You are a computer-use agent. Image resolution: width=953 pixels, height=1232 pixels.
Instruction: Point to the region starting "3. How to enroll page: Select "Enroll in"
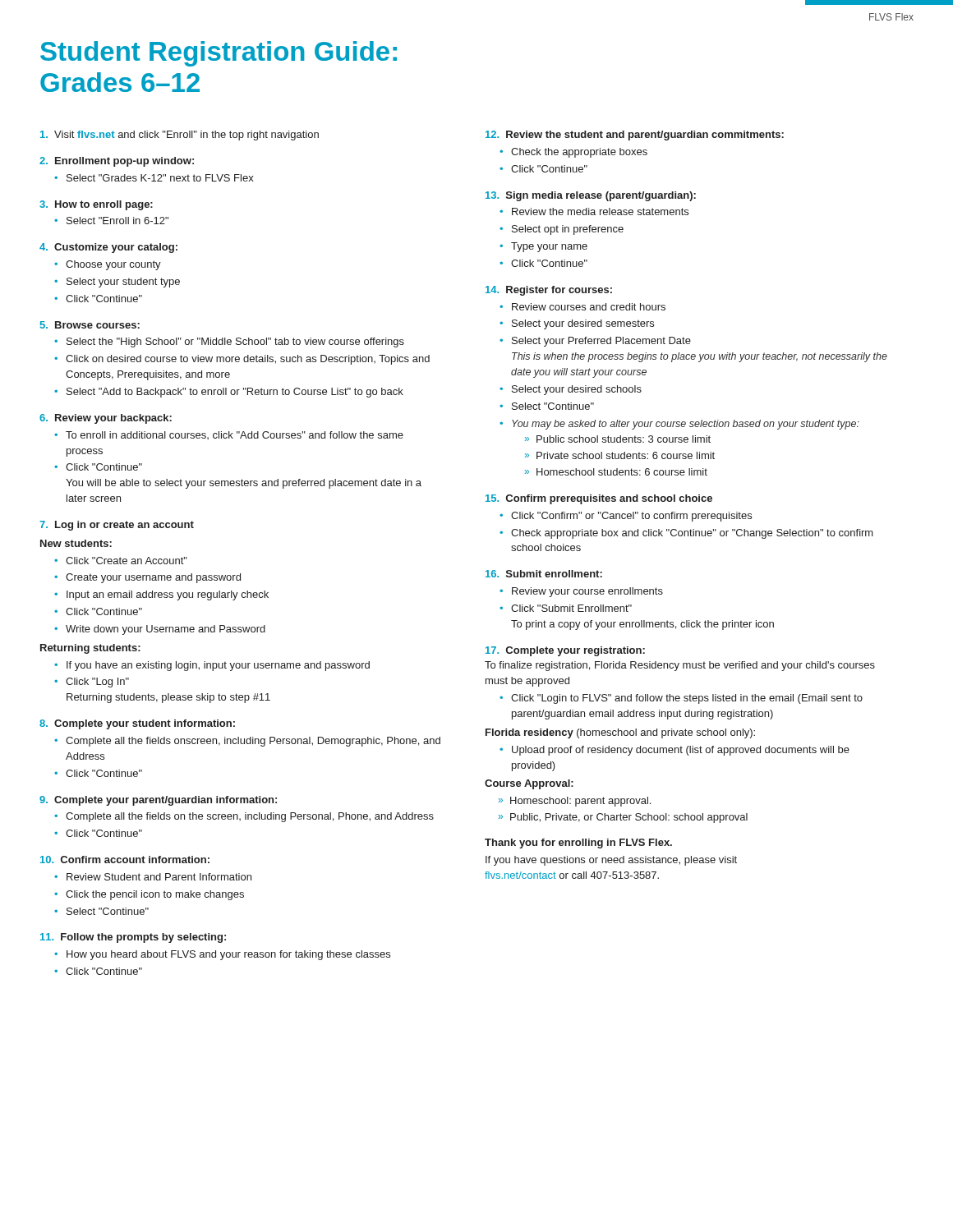point(96,205)
